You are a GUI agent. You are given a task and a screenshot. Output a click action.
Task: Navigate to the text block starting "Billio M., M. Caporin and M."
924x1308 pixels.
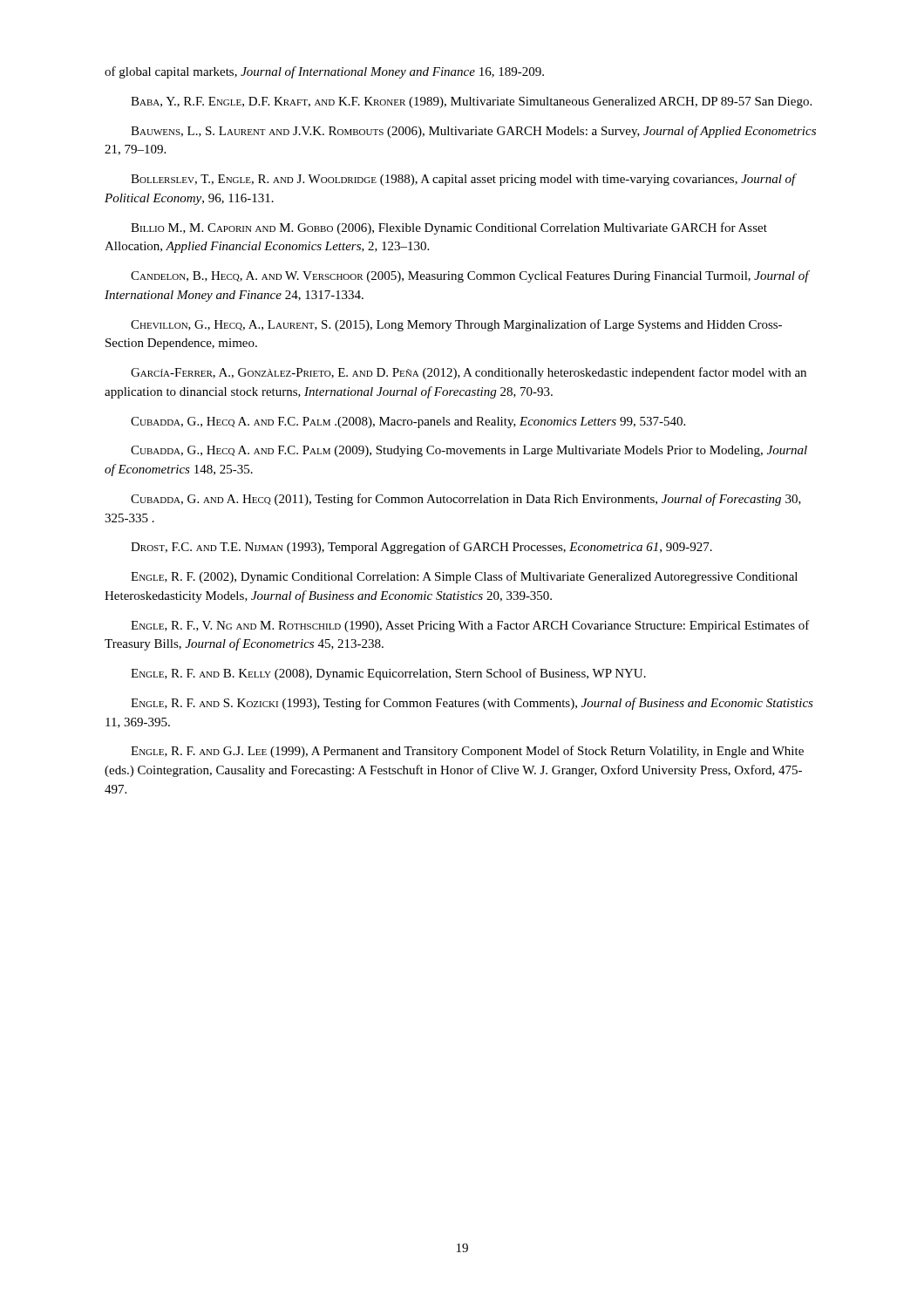click(x=436, y=237)
